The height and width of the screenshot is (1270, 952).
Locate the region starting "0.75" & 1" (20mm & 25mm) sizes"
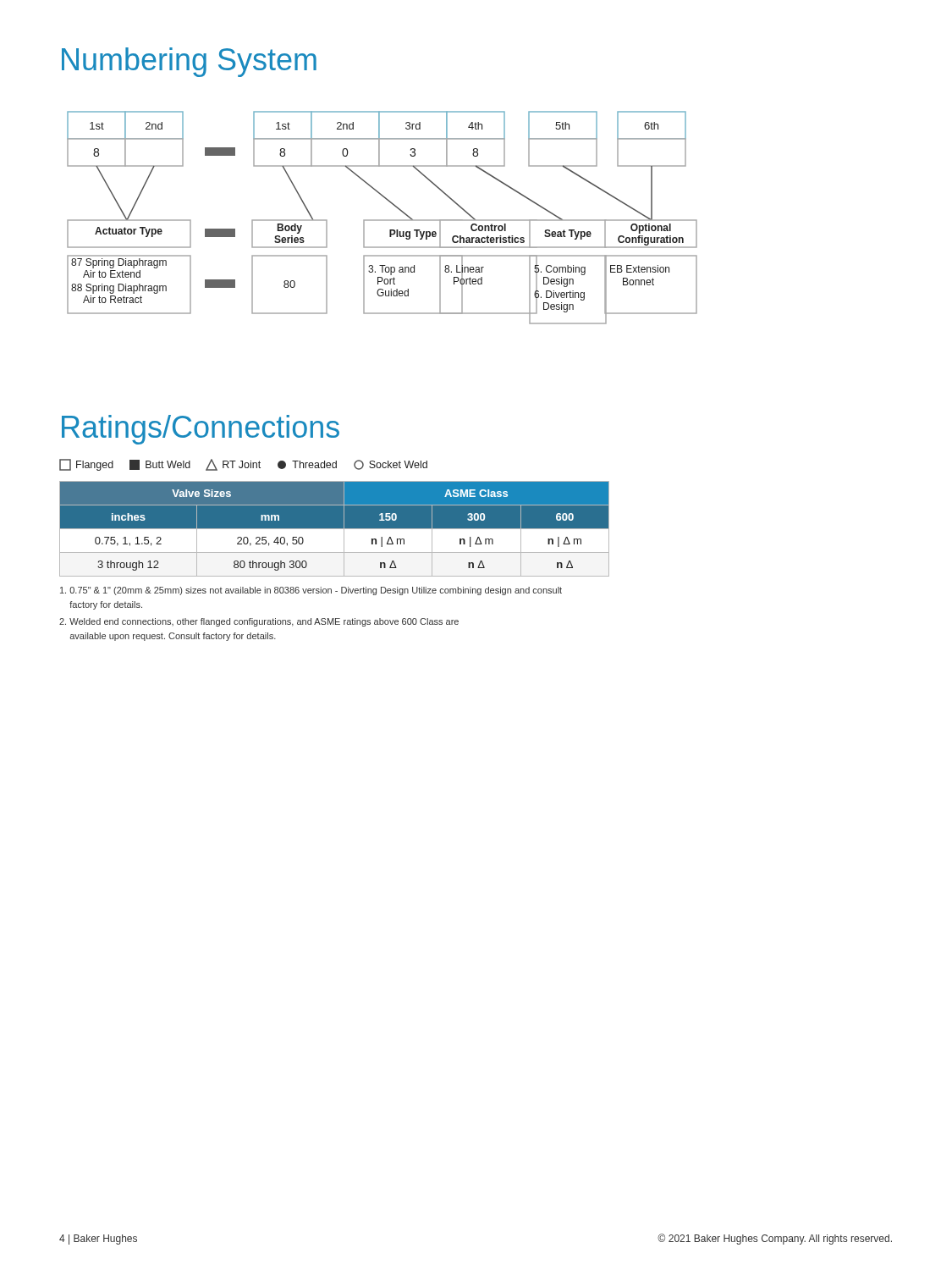(311, 597)
